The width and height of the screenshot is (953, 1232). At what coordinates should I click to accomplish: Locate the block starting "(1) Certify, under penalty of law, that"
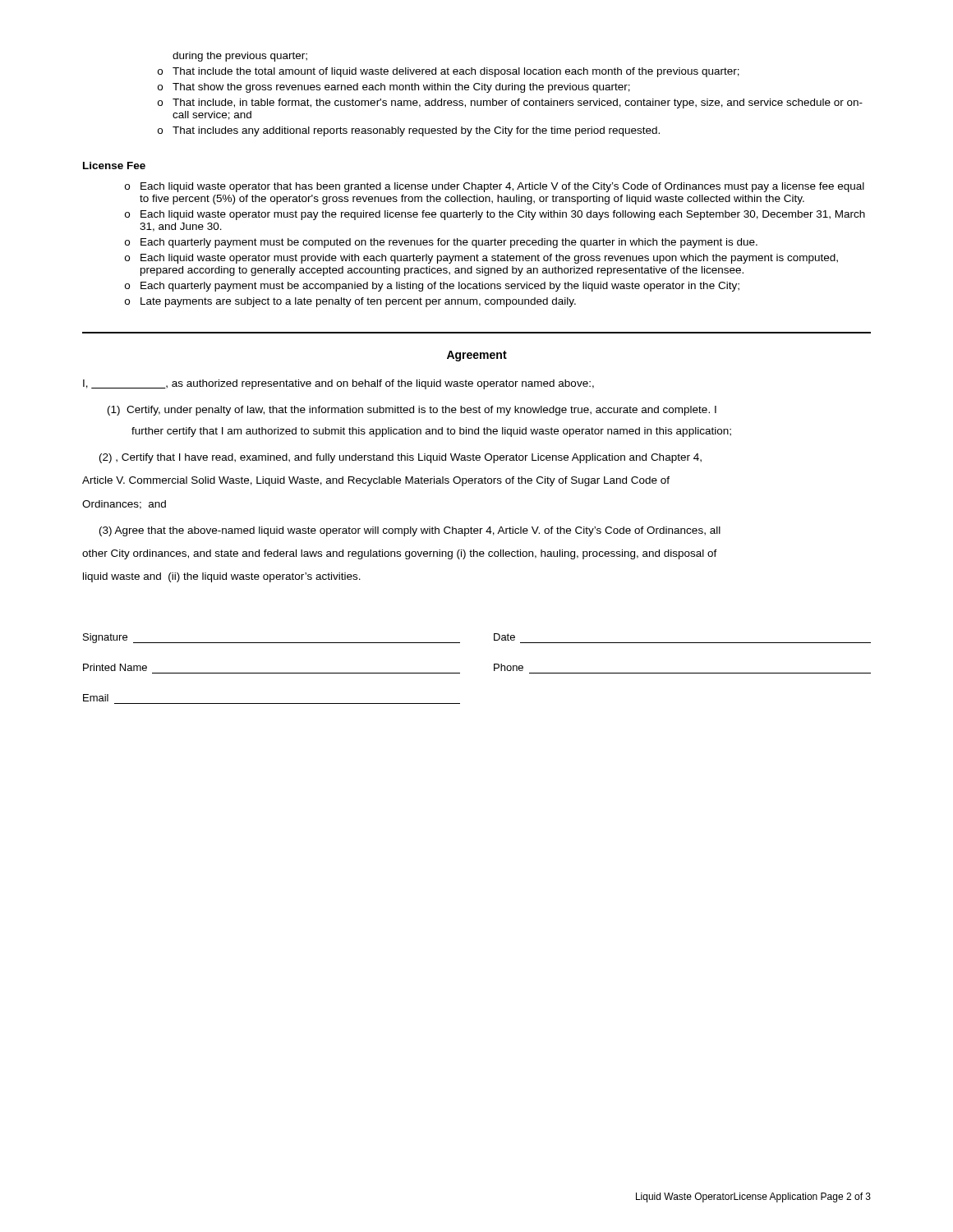click(x=412, y=409)
